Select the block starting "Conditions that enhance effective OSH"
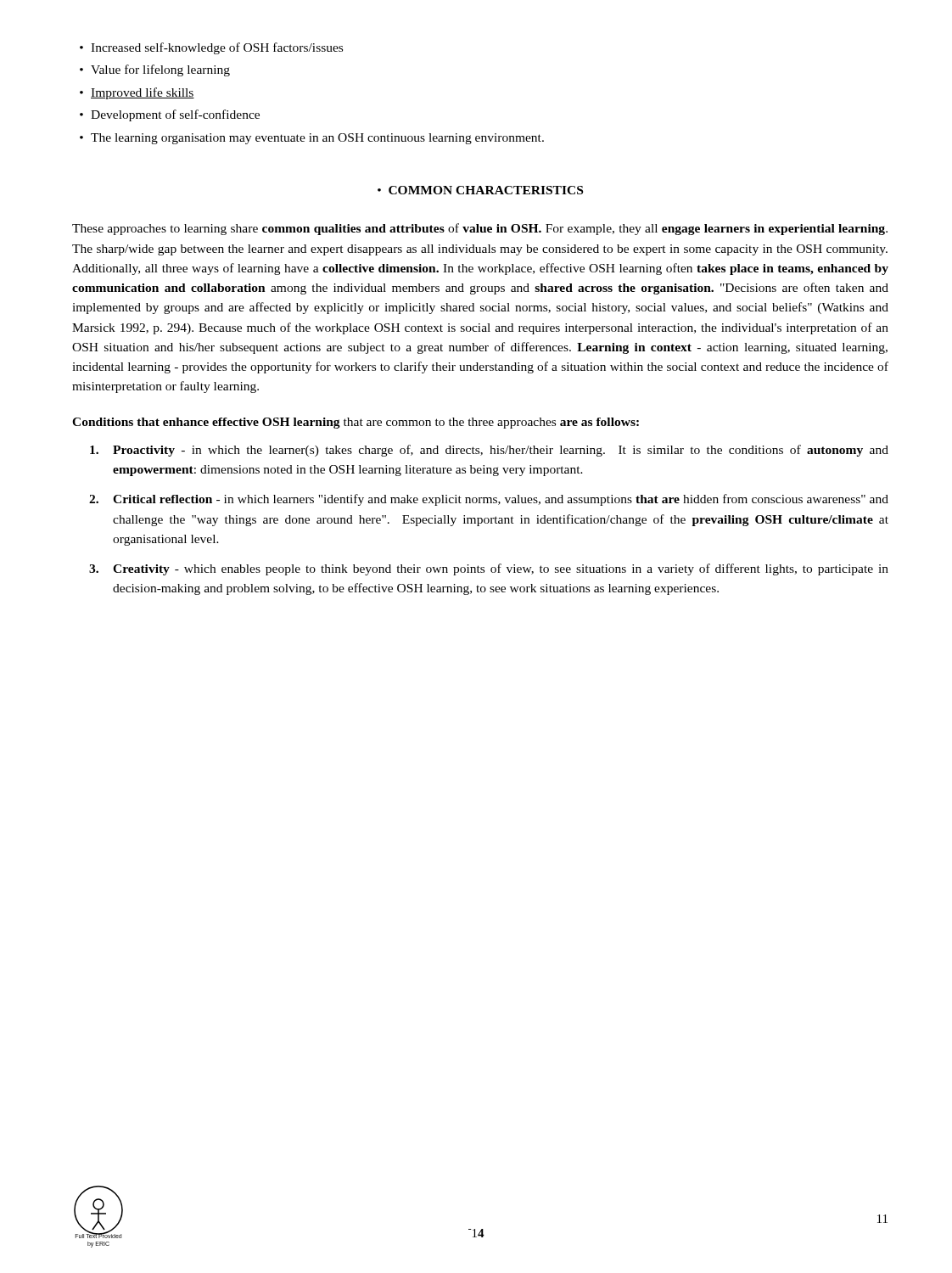 point(356,421)
